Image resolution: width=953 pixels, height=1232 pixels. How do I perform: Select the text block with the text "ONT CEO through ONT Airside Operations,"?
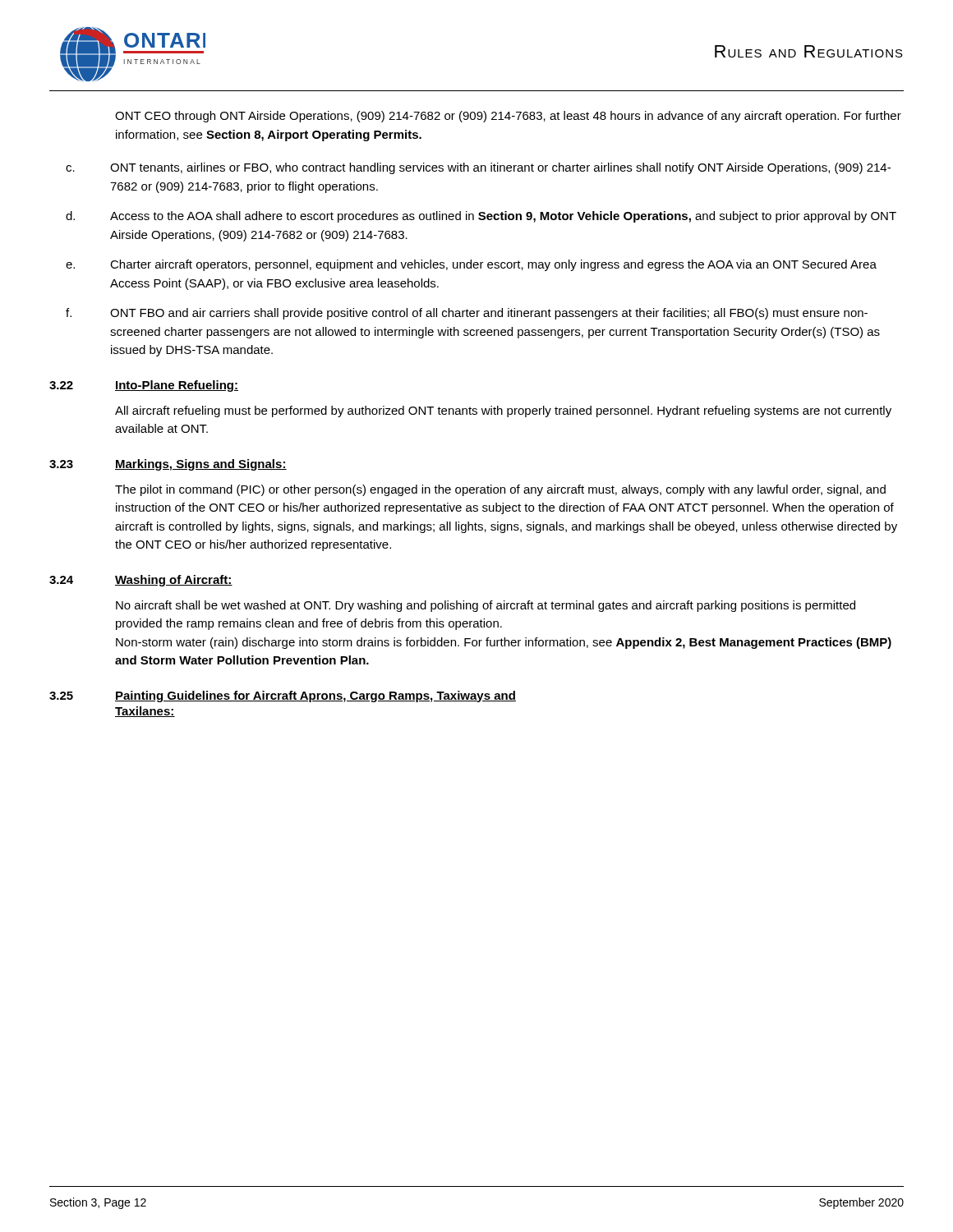tap(508, 125)
